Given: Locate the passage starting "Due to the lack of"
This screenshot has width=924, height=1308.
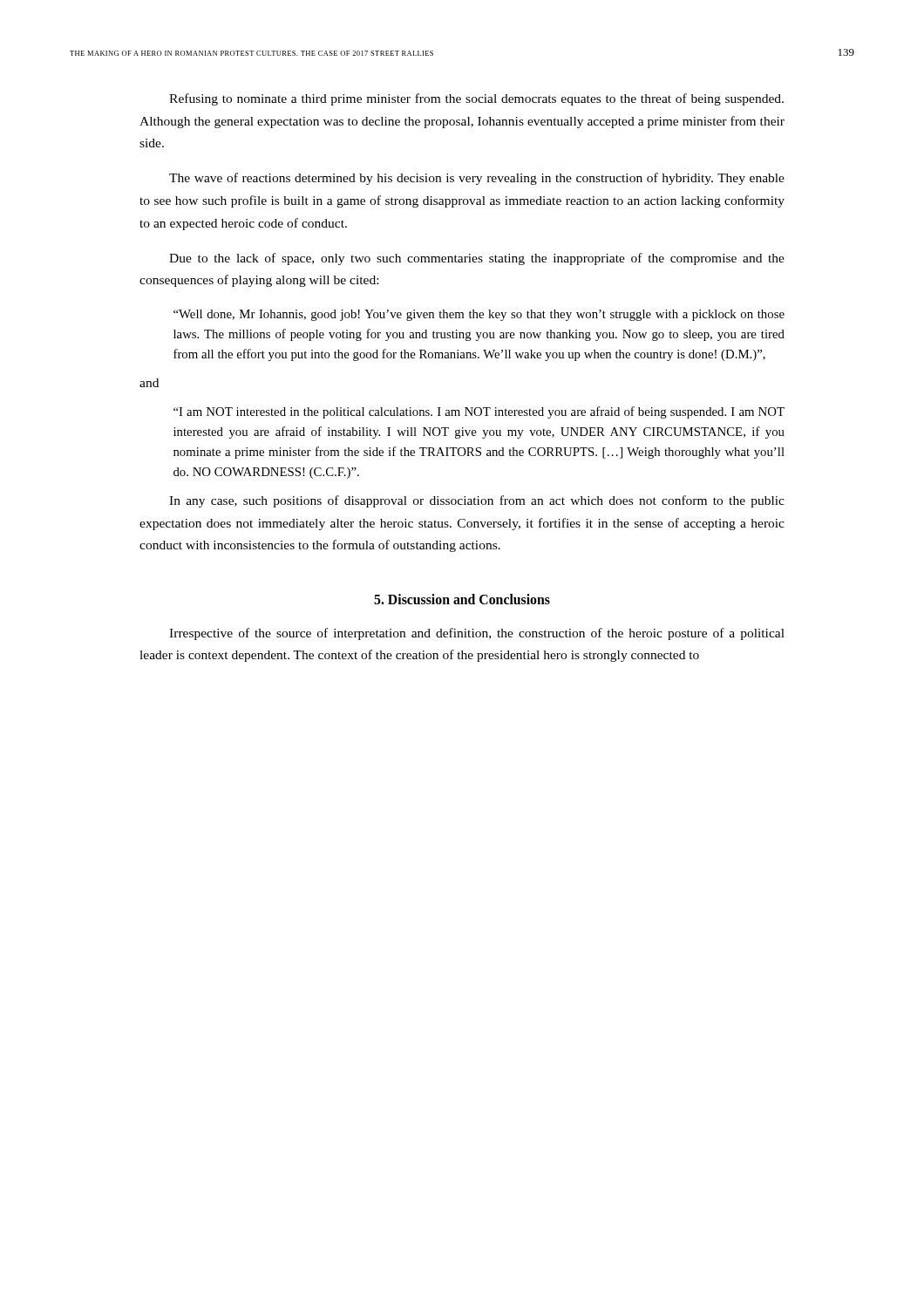Looking at the screenshot, I should coord(462,269).
